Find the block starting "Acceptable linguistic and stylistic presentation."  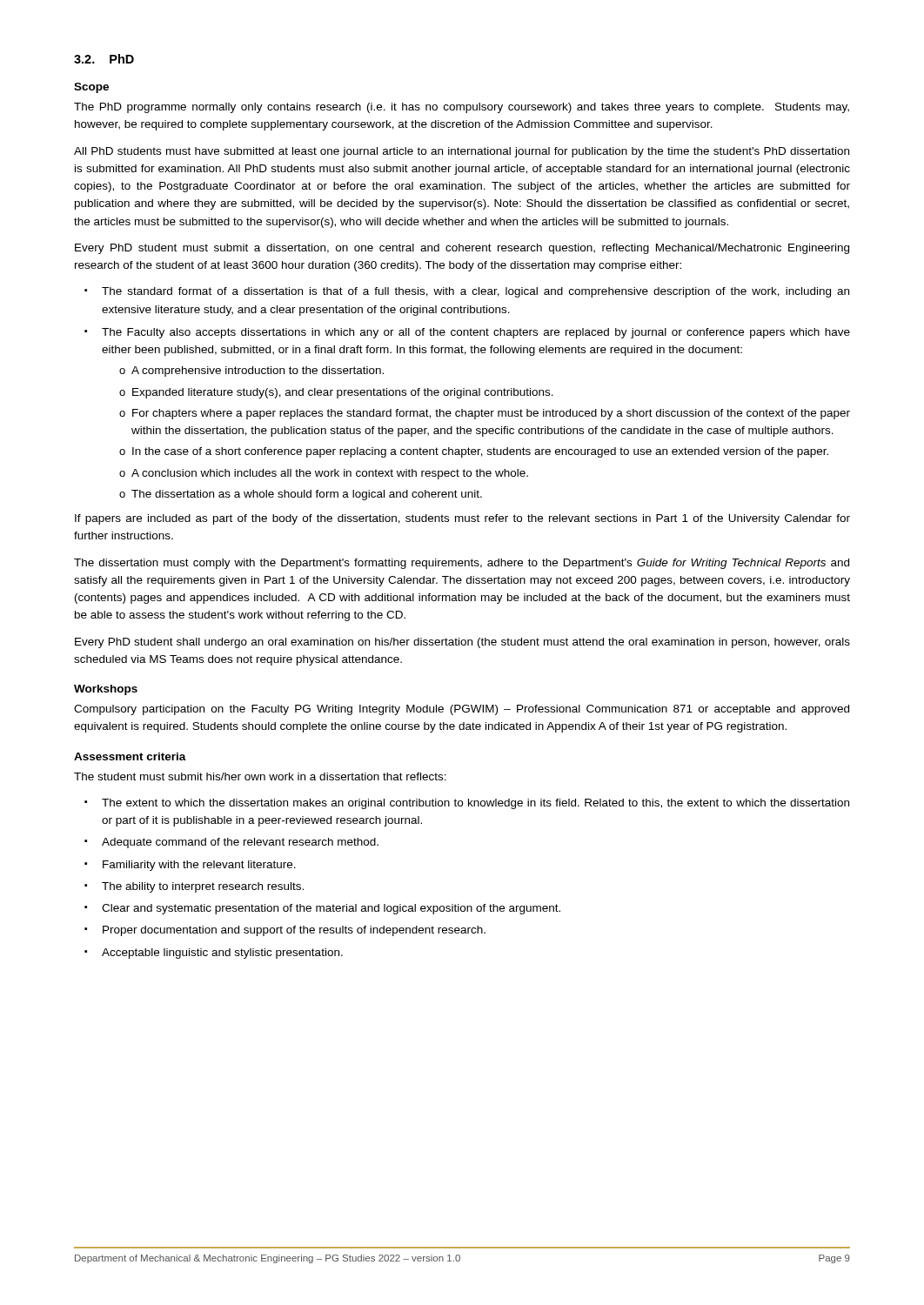point(223,952)
